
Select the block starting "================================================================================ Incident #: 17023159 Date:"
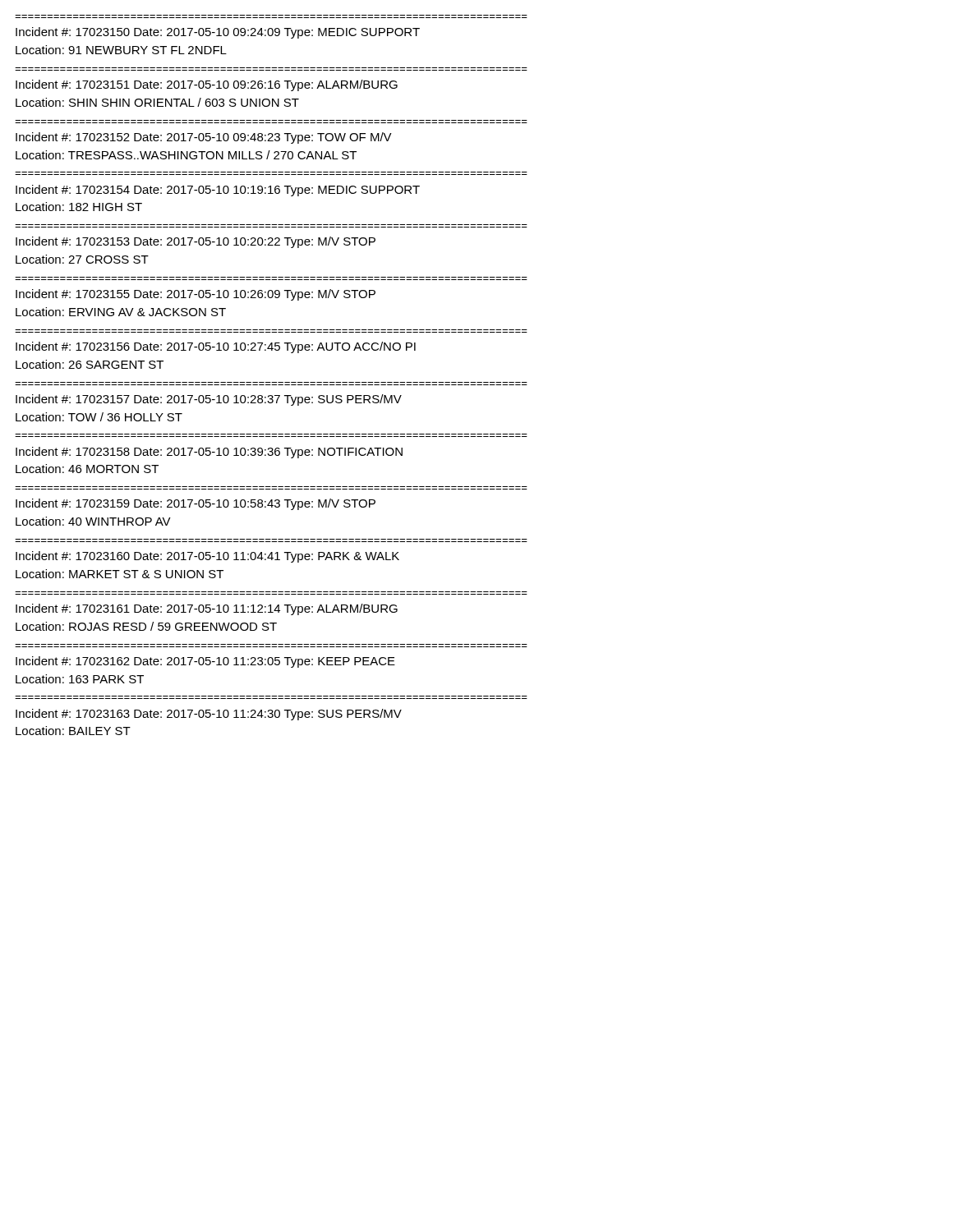(196, 504)
